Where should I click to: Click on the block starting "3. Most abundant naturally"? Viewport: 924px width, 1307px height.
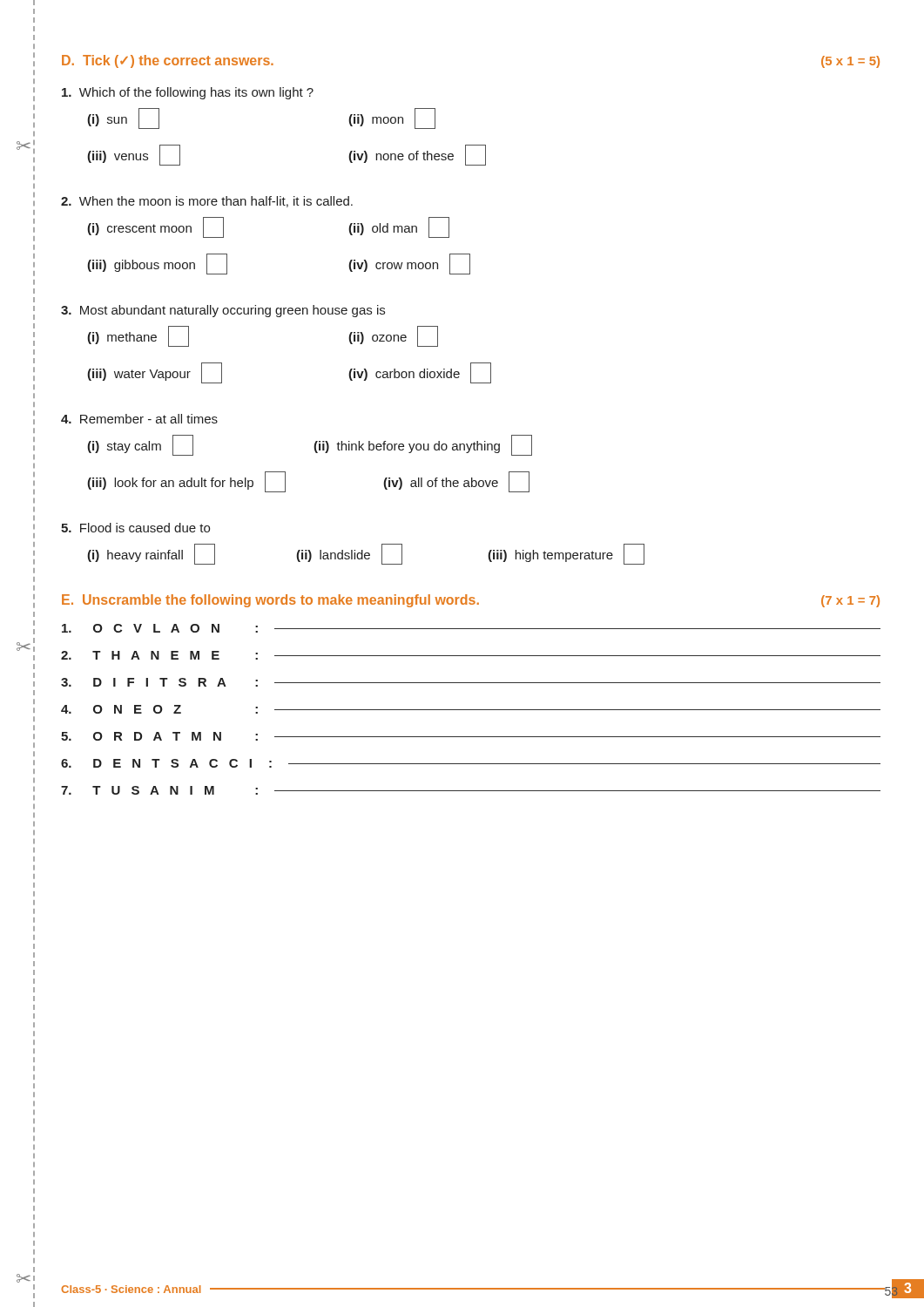pos(223,311)
